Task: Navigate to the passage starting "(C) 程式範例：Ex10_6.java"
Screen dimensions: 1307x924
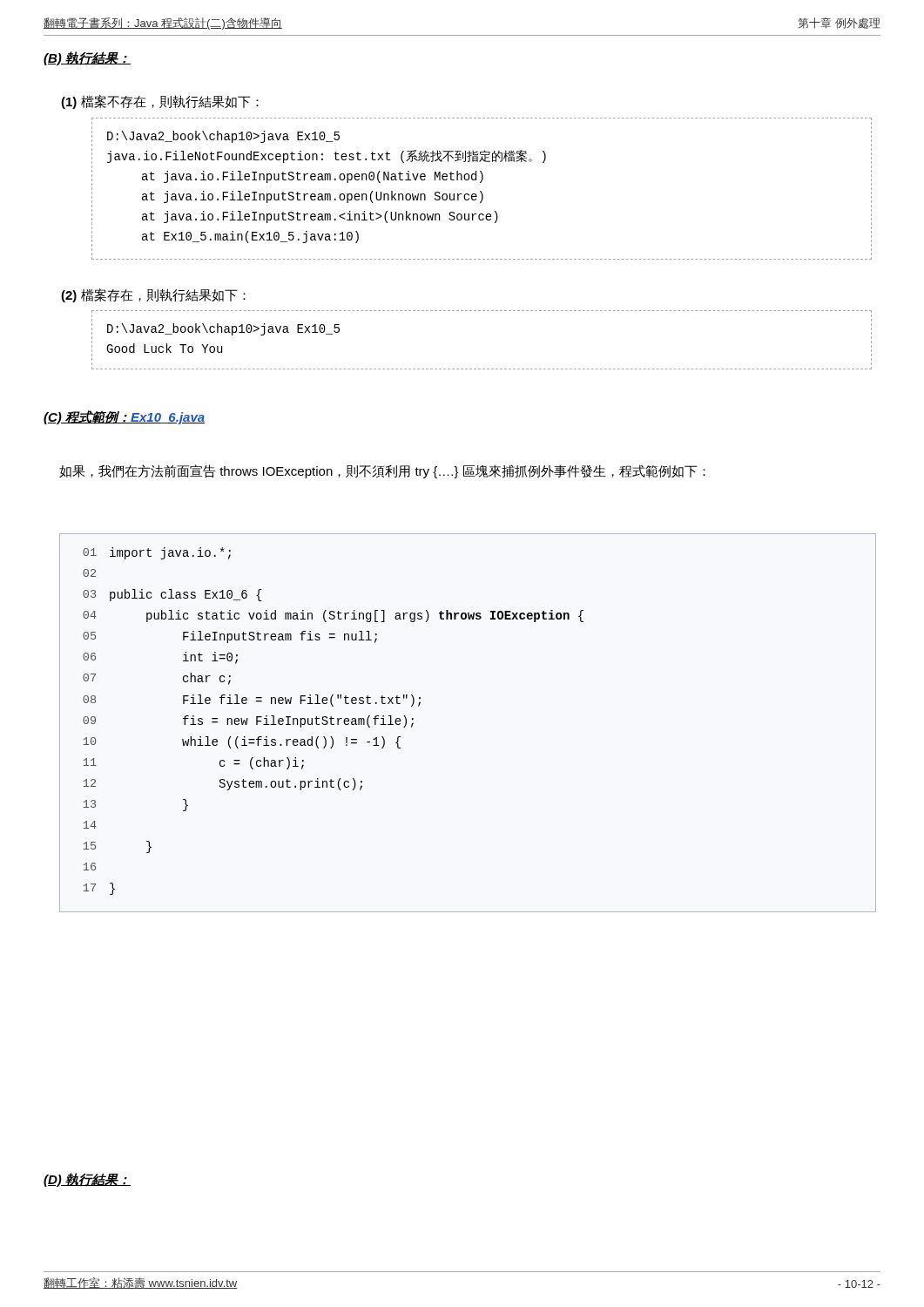Action: 124,417
